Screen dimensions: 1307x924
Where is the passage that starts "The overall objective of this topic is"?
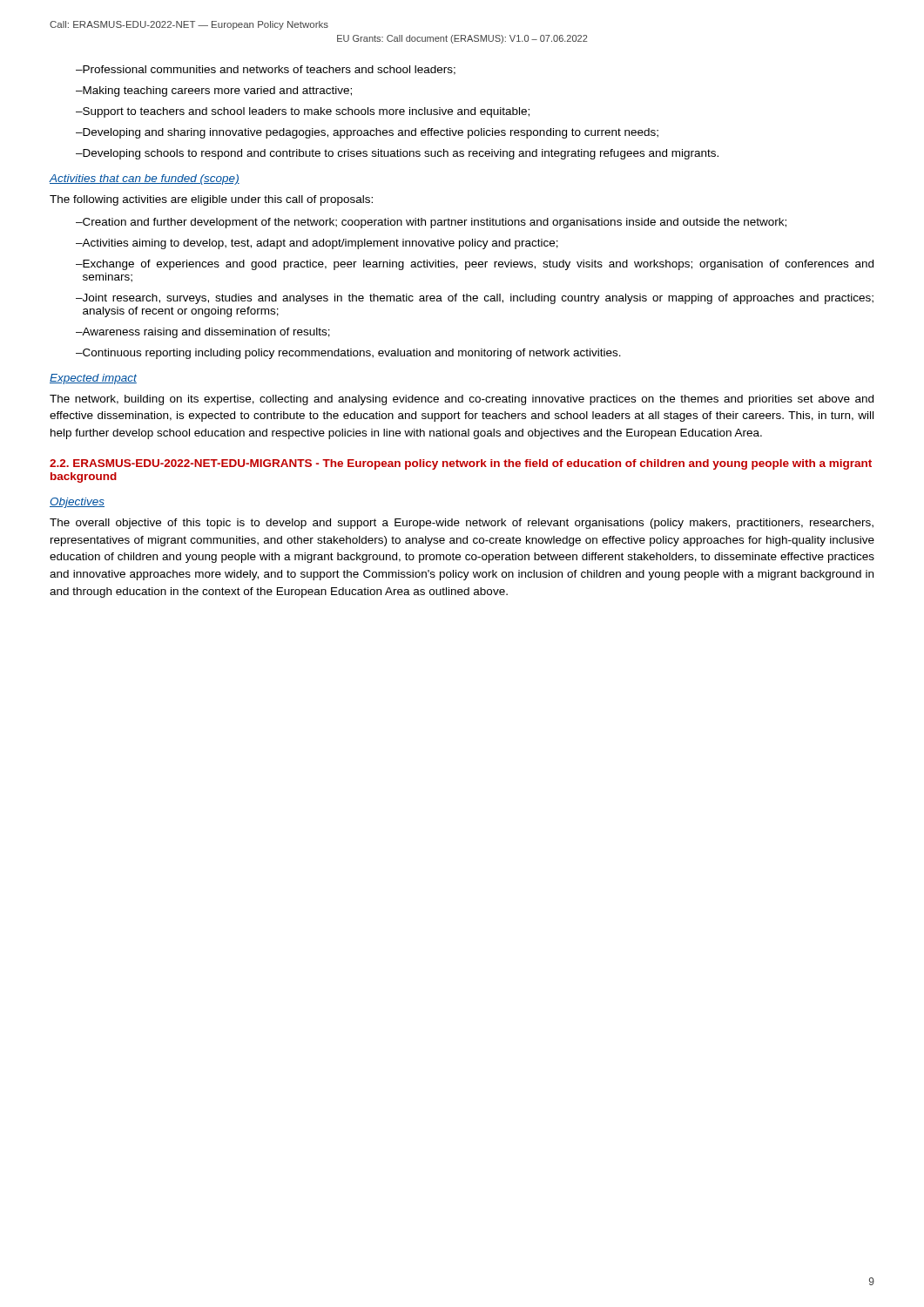(x=462, y=557)
